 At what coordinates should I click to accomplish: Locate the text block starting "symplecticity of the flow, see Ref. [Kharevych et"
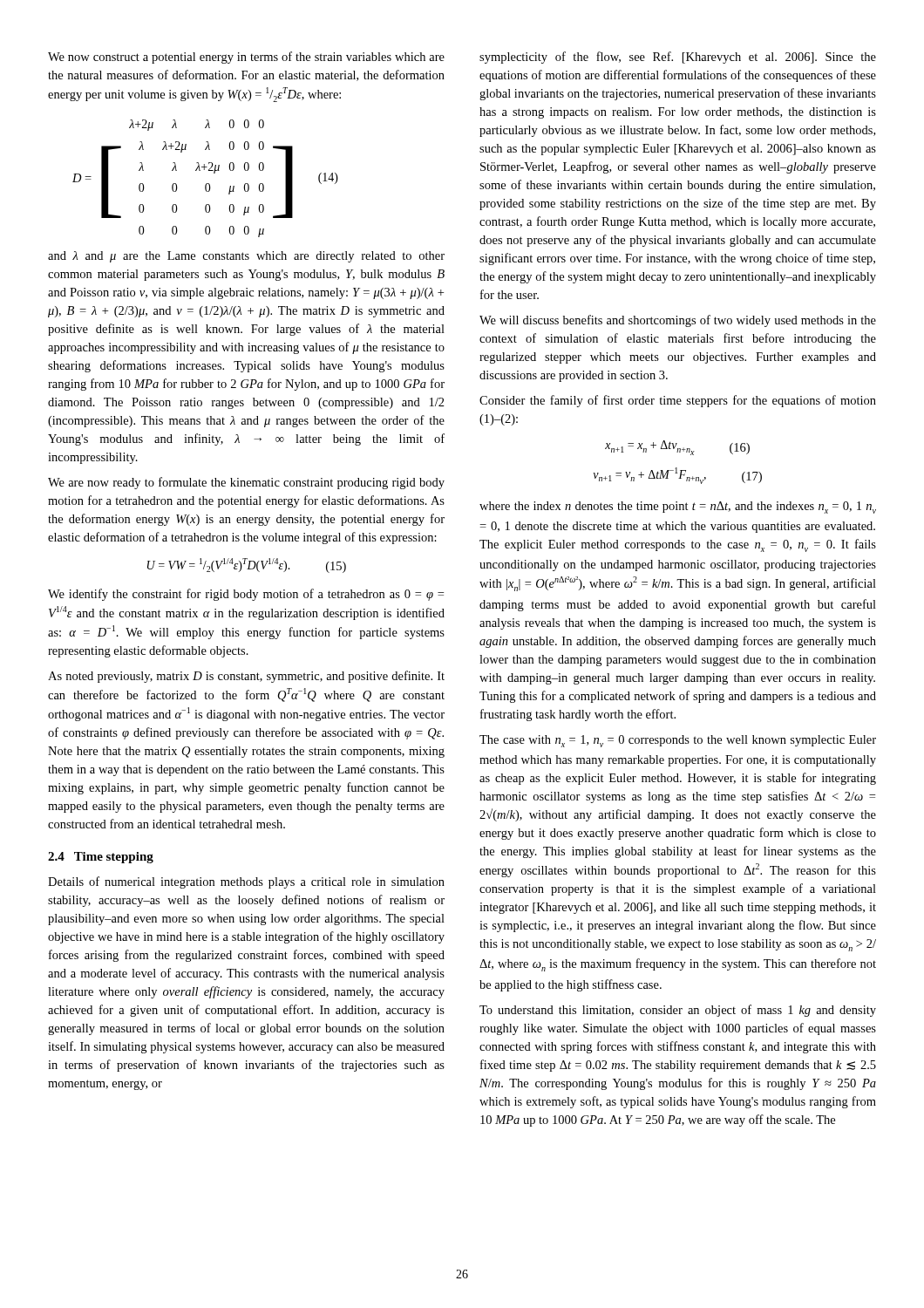point(678,176)
